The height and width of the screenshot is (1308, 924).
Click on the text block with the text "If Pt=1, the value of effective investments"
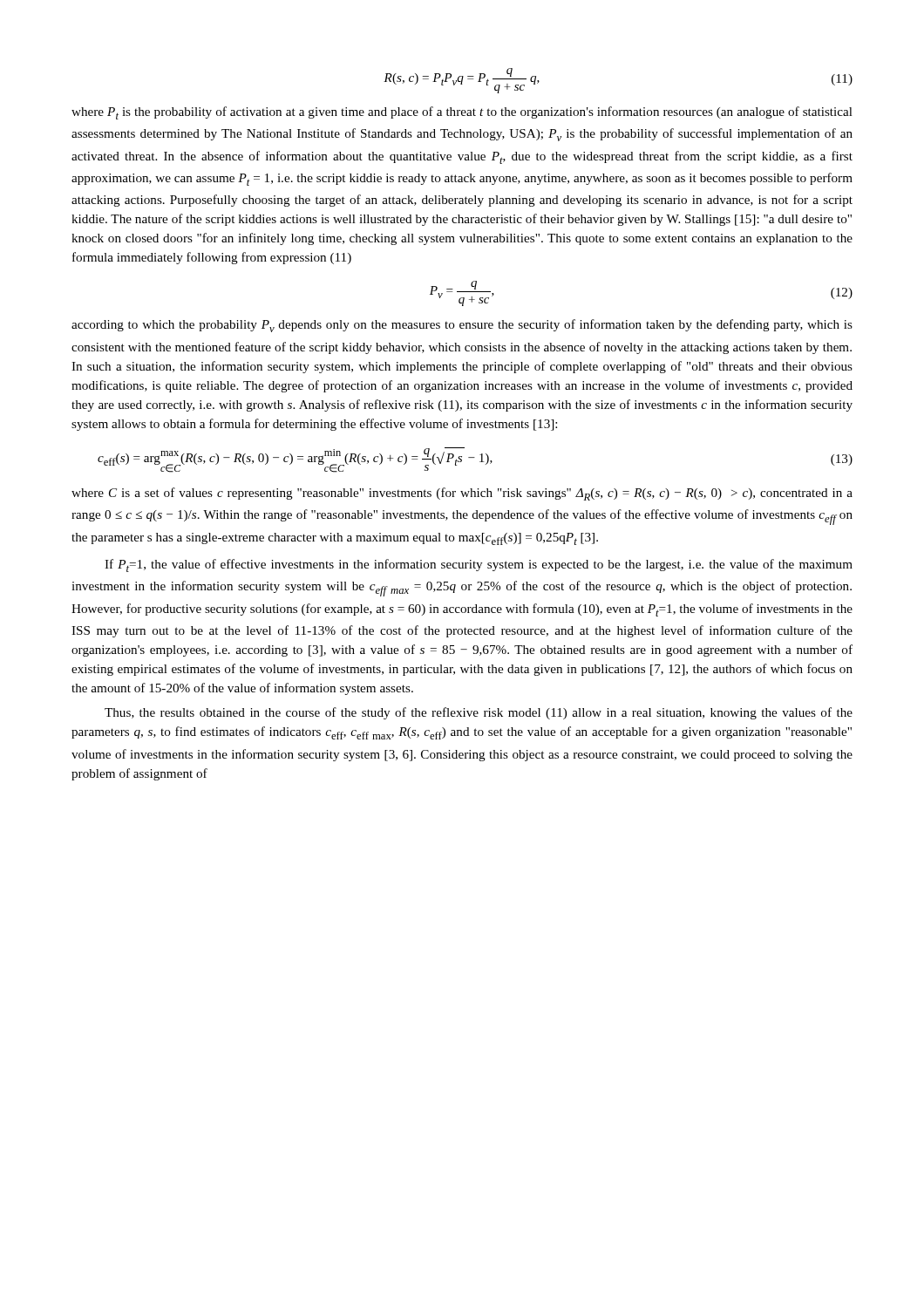tap(462, 626)
